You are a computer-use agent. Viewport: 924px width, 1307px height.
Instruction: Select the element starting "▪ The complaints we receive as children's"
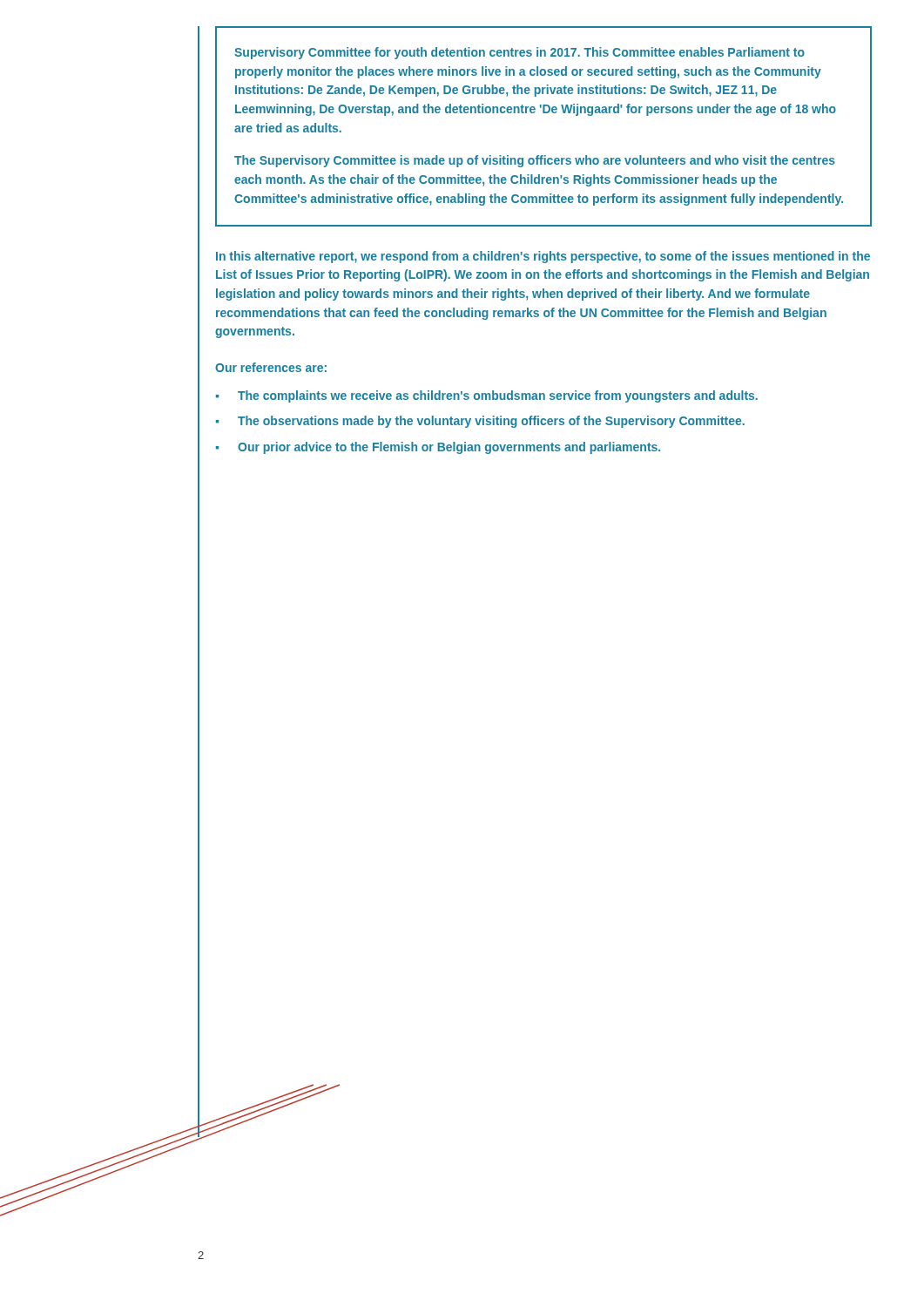543,396
